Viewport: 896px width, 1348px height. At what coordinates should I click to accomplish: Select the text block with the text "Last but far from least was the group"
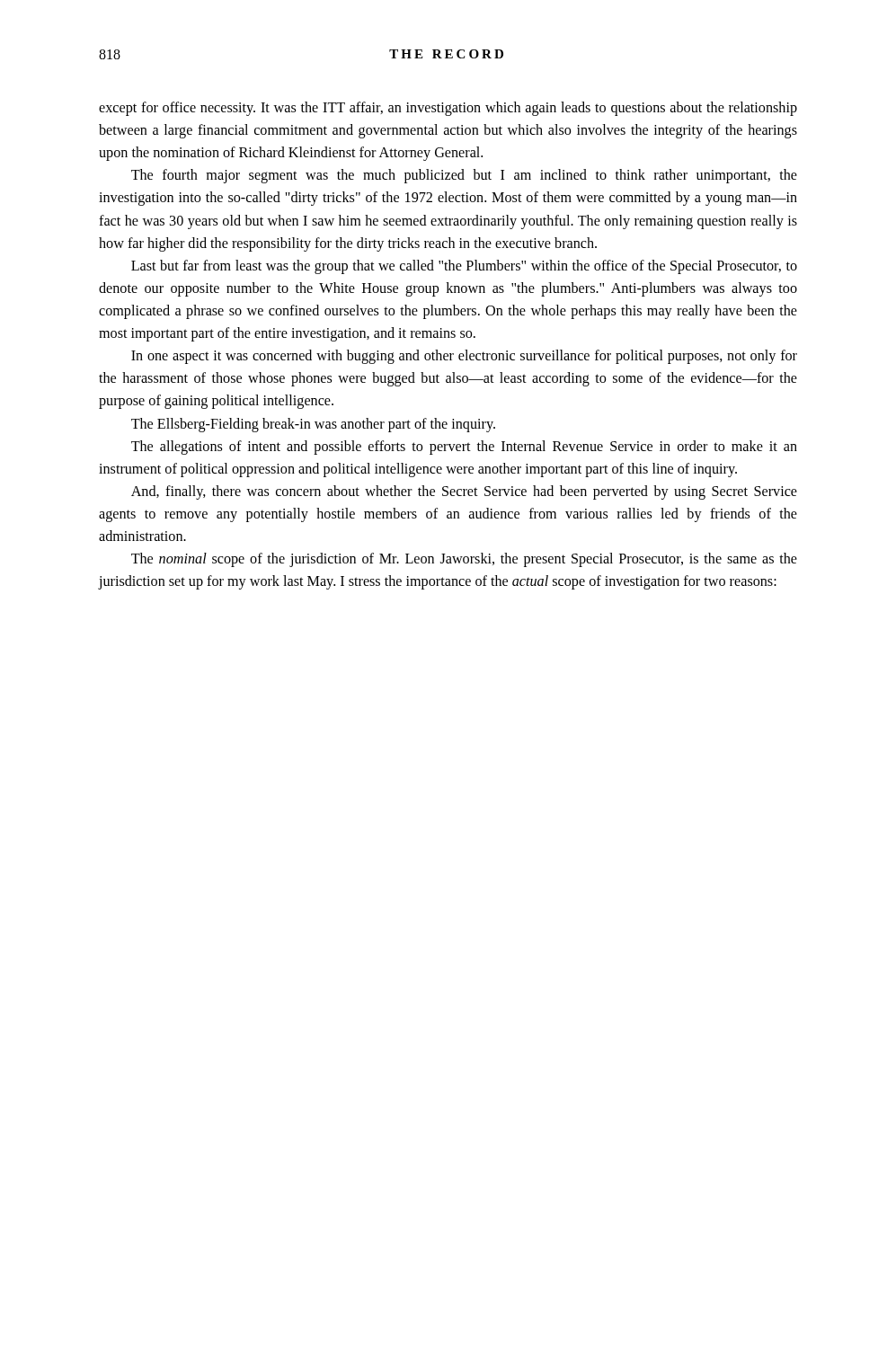point(448,300)
